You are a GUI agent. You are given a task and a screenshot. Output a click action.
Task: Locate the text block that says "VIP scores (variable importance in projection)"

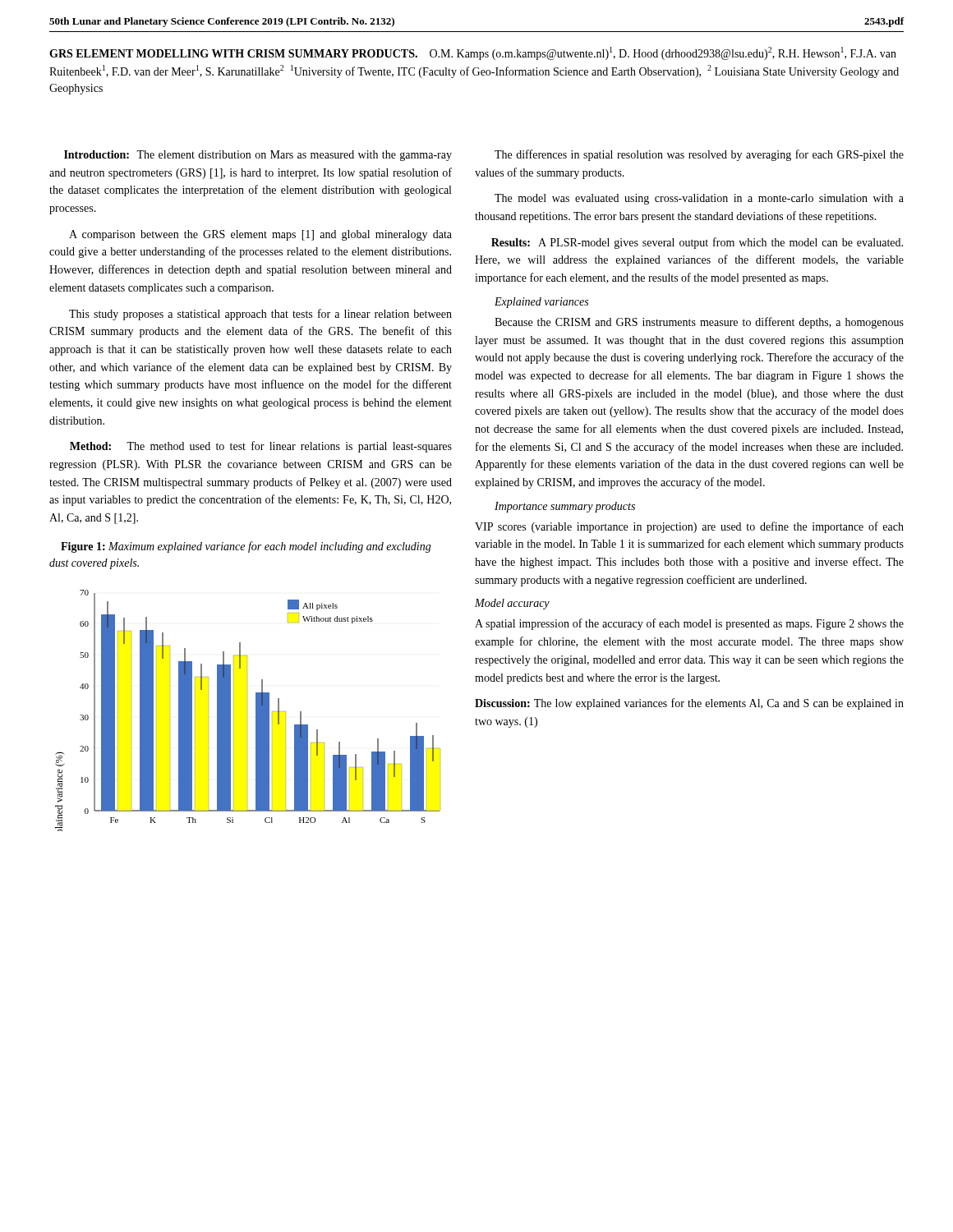(689, 553)
